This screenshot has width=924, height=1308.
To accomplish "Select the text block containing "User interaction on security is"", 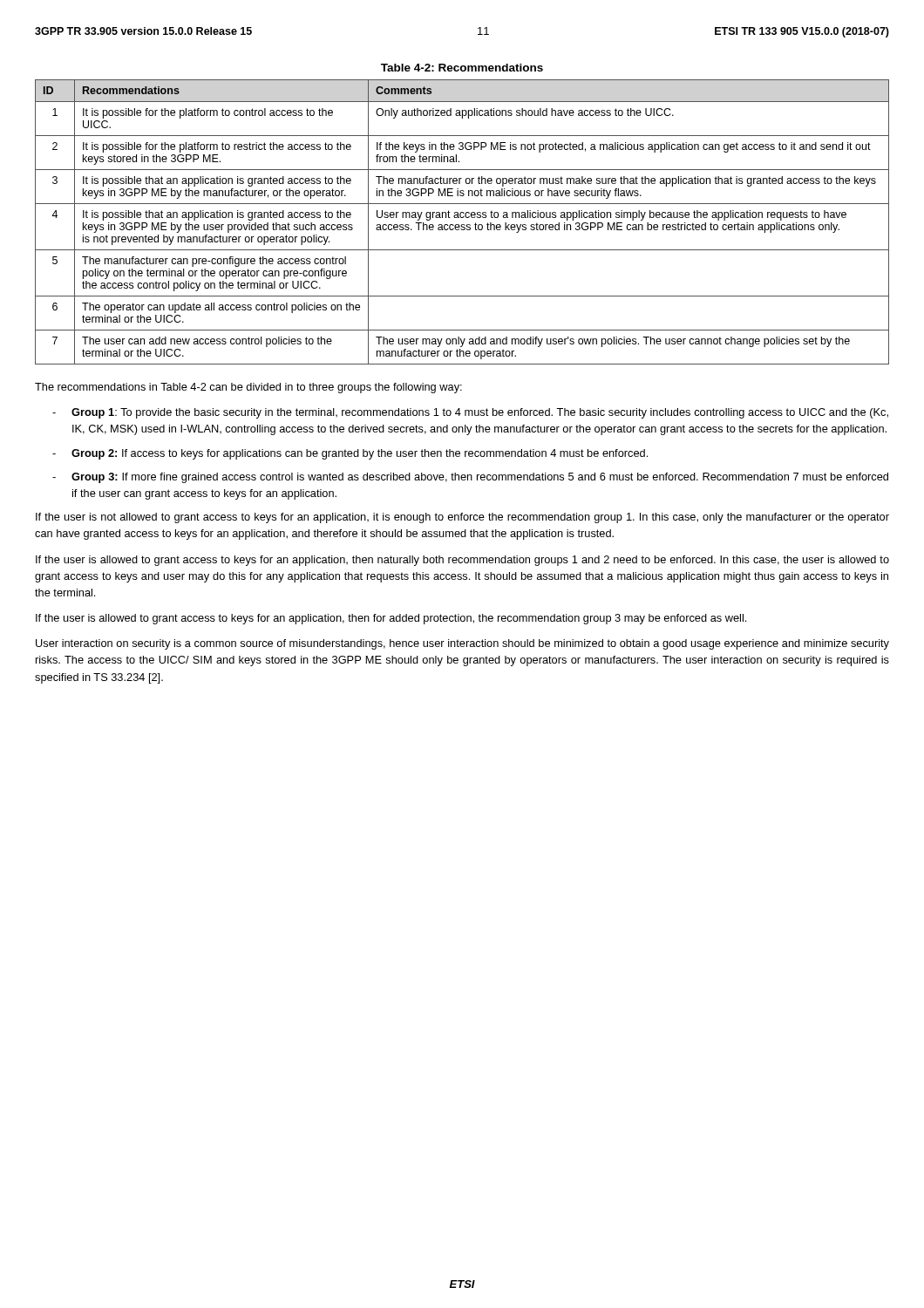I will point(462,660).
